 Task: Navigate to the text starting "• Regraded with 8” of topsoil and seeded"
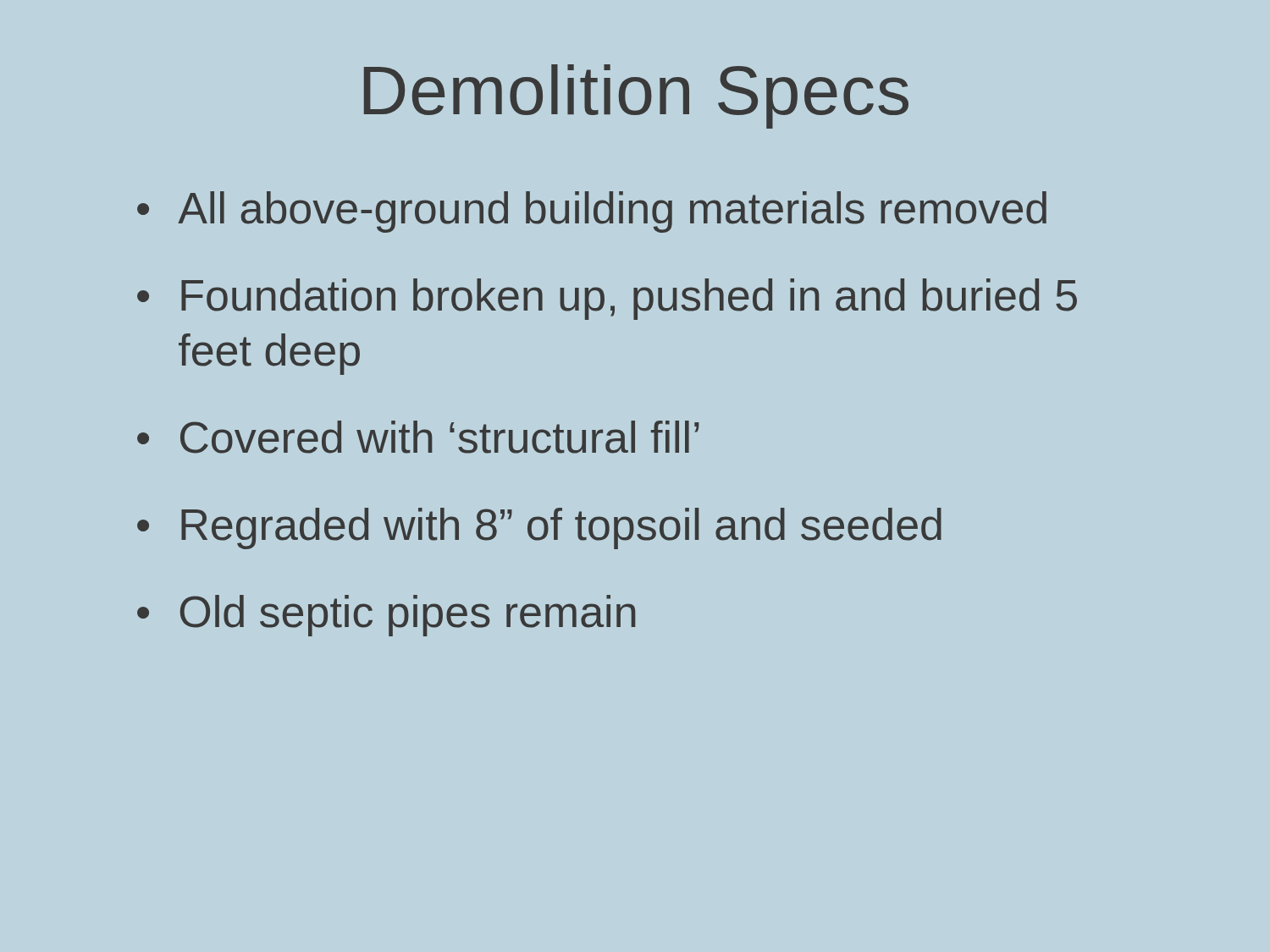point(540,525)
